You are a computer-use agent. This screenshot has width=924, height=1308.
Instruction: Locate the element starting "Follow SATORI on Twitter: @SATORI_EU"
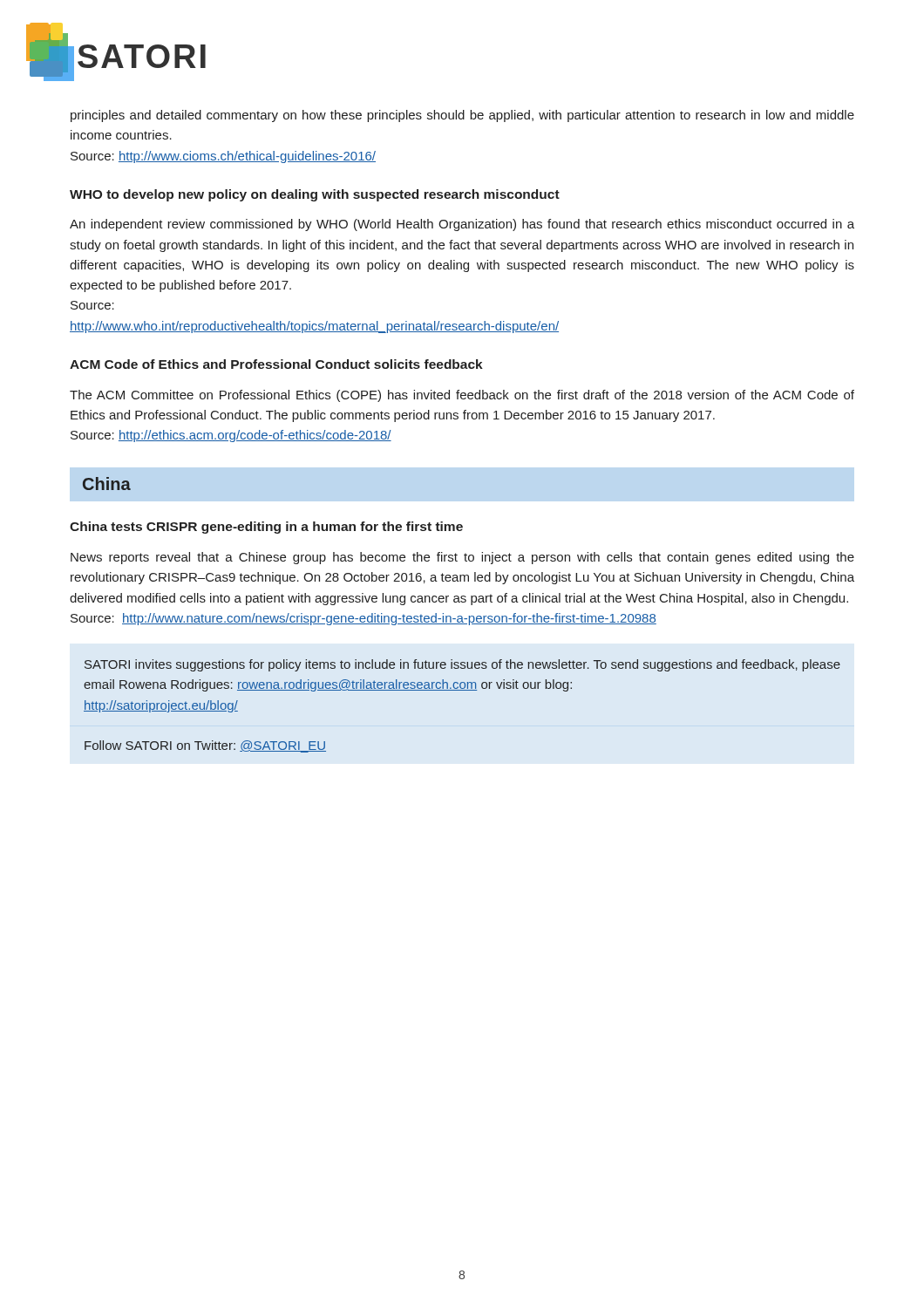pyautogui.click(x=205, y=745)
